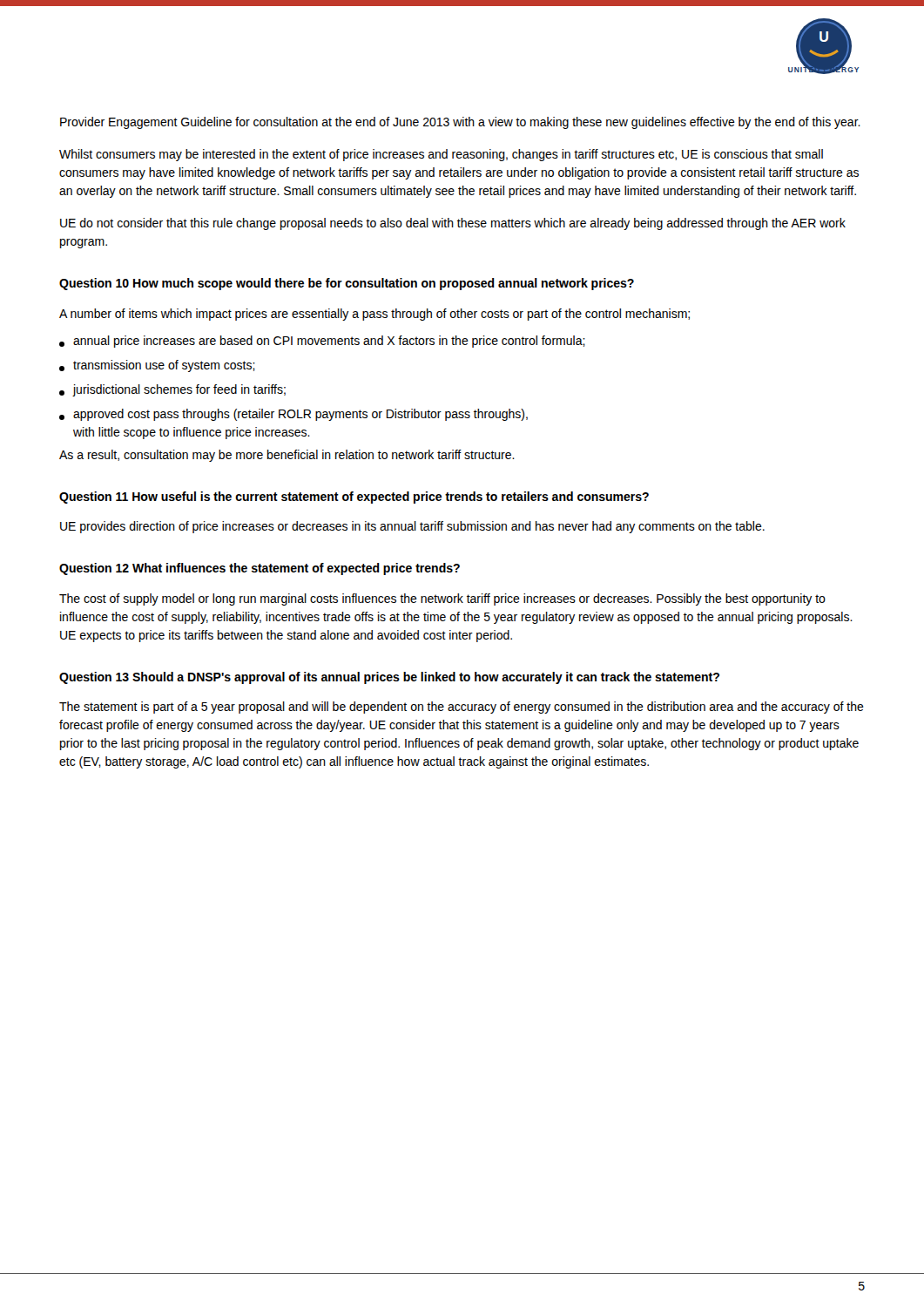The width and height of the screenshot is (924, 1307).
Task: Locate the element starting "annual price increases are based on CPI movements"
Action: pos(322,342)
